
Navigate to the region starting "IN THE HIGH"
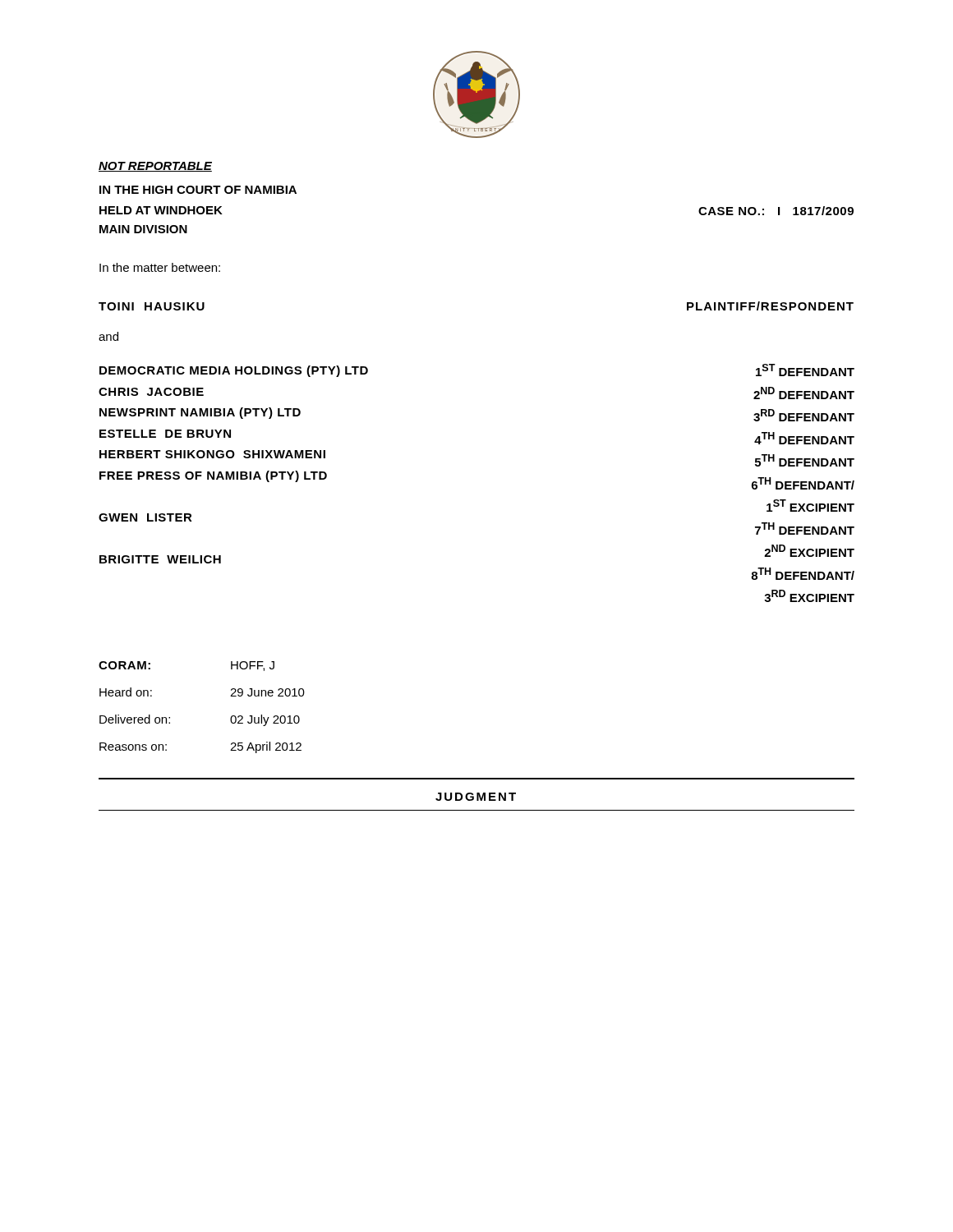pyautogui.click(x=198, y=190)
